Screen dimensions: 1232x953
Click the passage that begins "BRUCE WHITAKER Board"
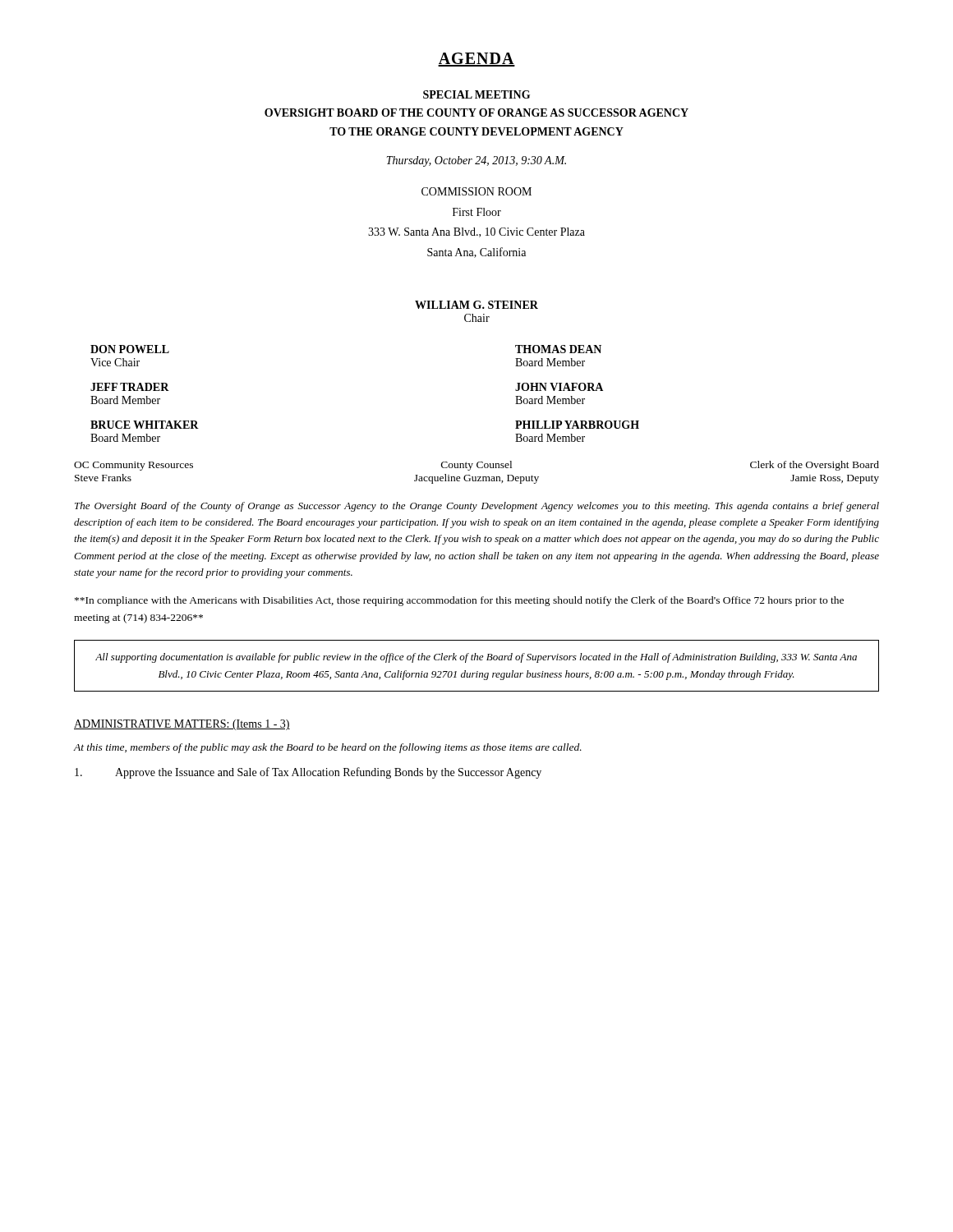[x=145, y=425]
